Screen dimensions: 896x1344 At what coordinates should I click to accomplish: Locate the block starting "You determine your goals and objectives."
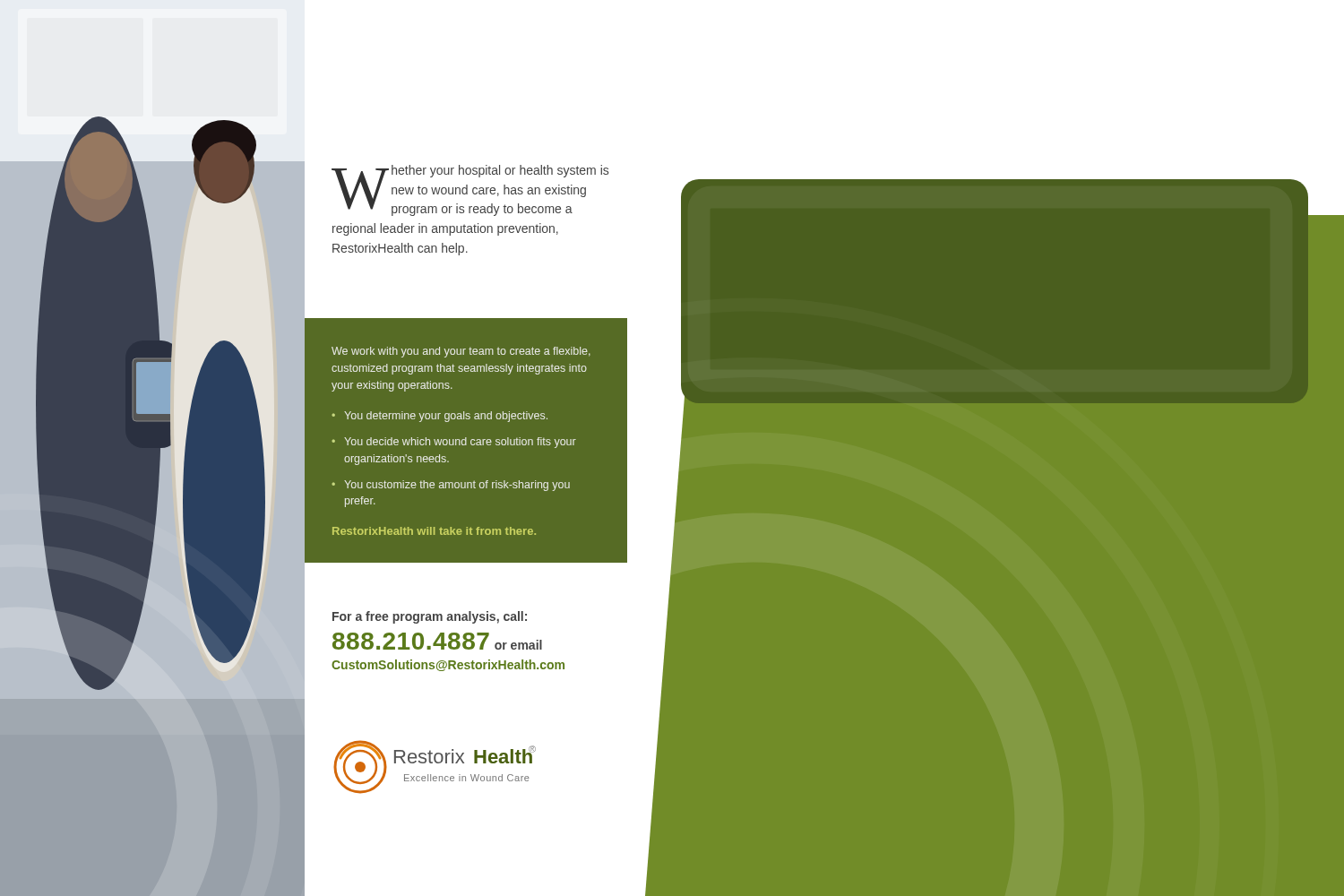446,416
